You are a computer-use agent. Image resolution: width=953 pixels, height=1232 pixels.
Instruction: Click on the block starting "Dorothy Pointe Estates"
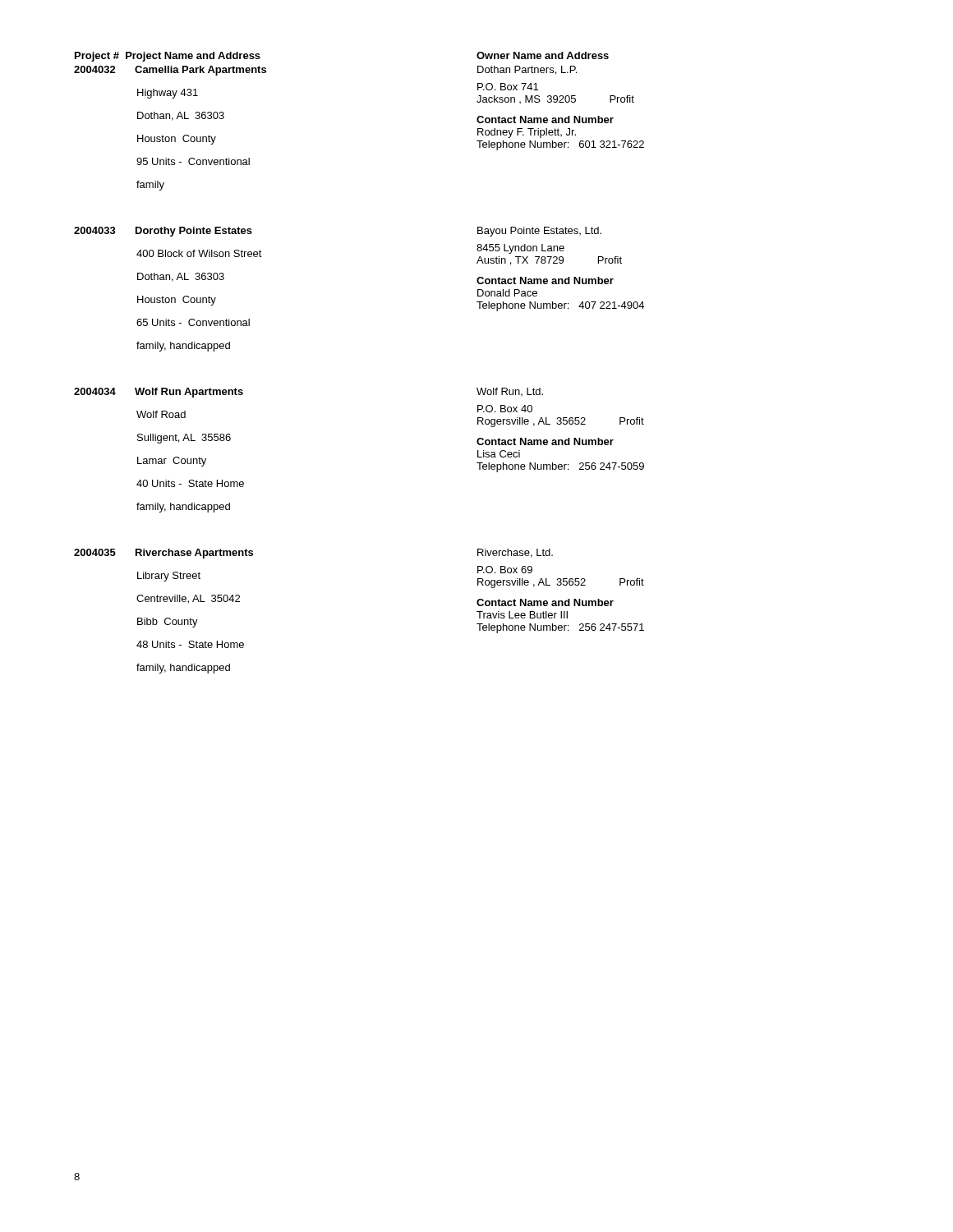coord(194,230)
